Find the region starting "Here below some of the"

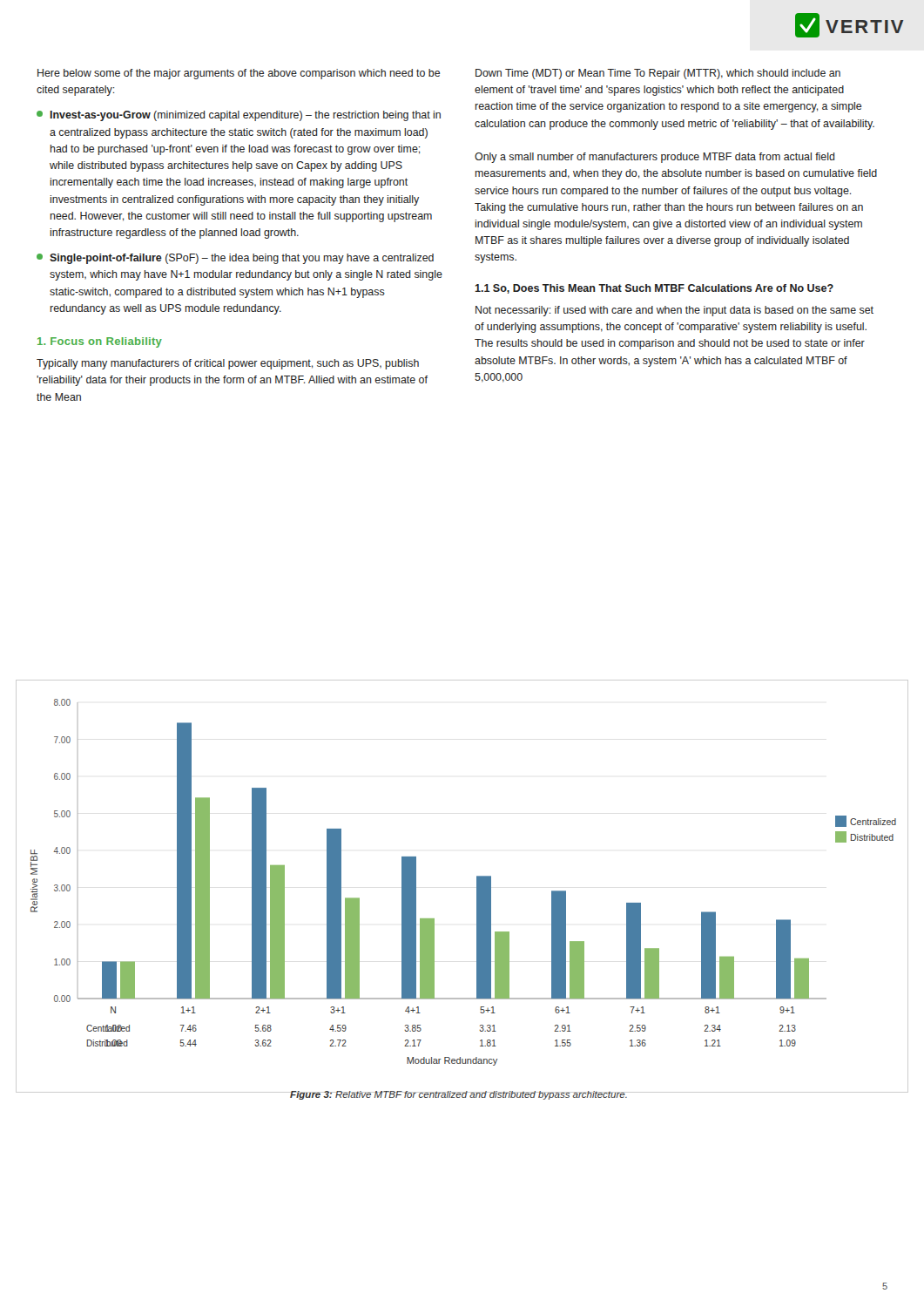238,82
